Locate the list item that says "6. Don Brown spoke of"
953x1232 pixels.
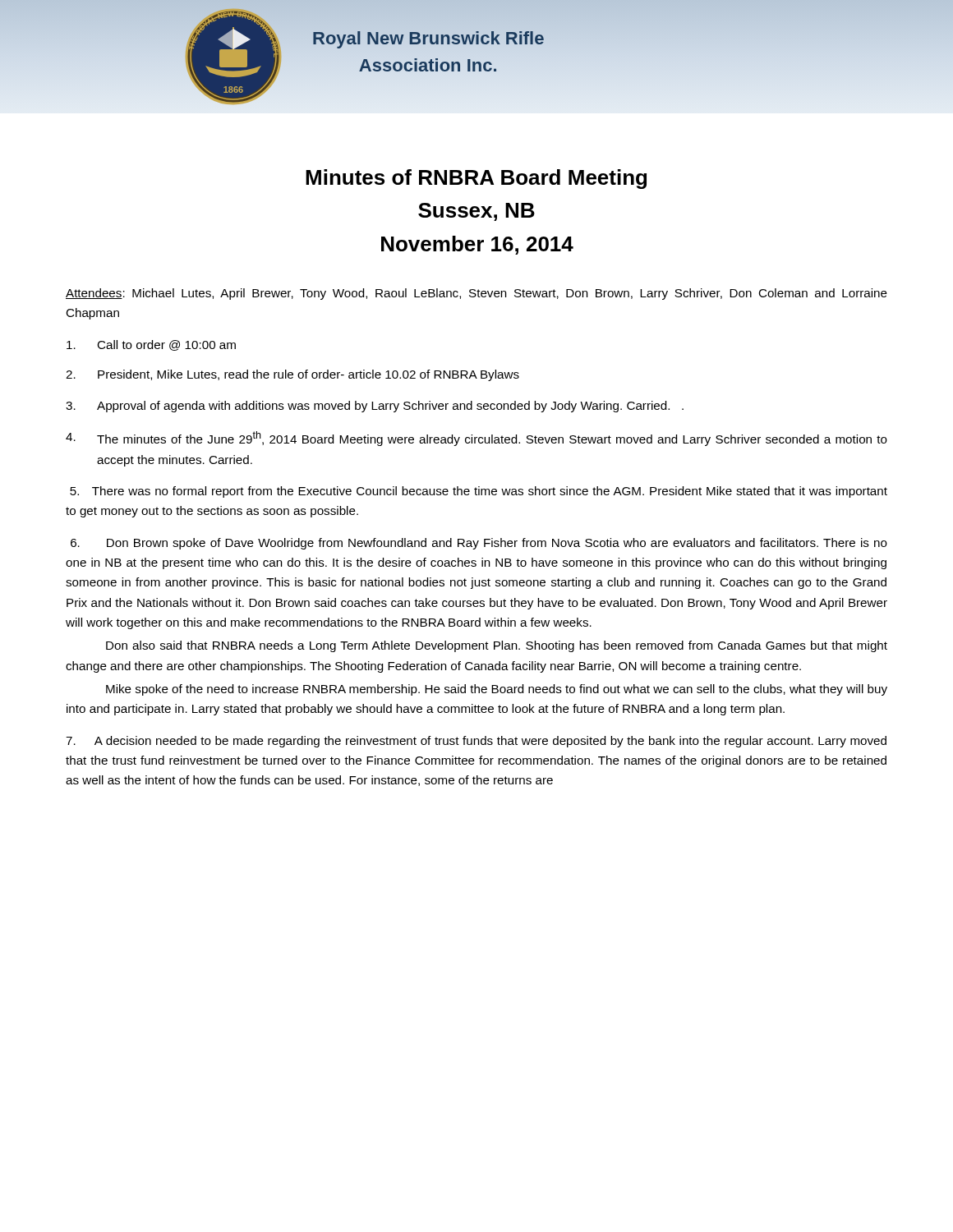476,627
